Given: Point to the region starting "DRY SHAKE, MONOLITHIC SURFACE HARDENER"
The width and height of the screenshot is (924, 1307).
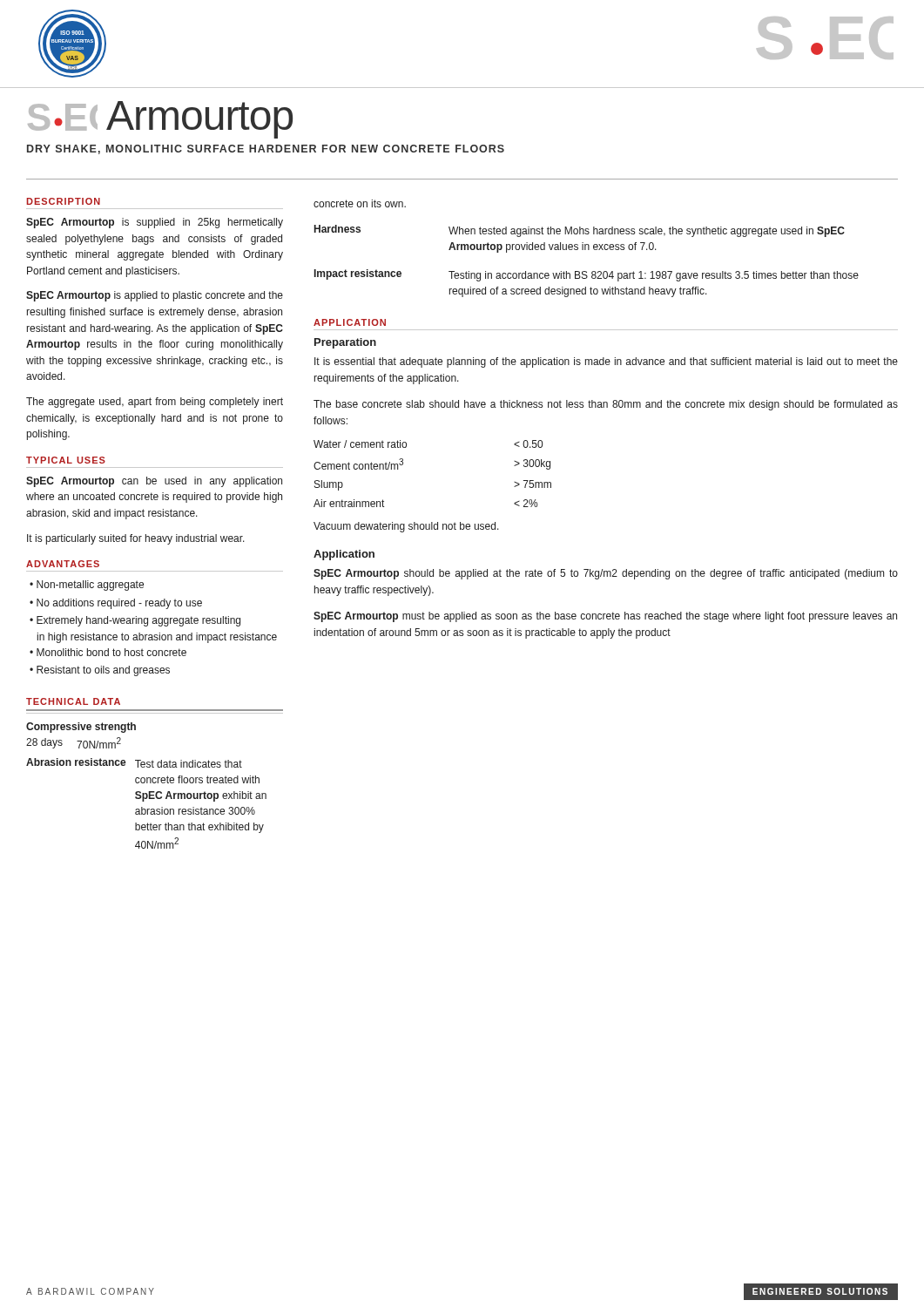Looking at the screenshot, I should click(266, 149).
